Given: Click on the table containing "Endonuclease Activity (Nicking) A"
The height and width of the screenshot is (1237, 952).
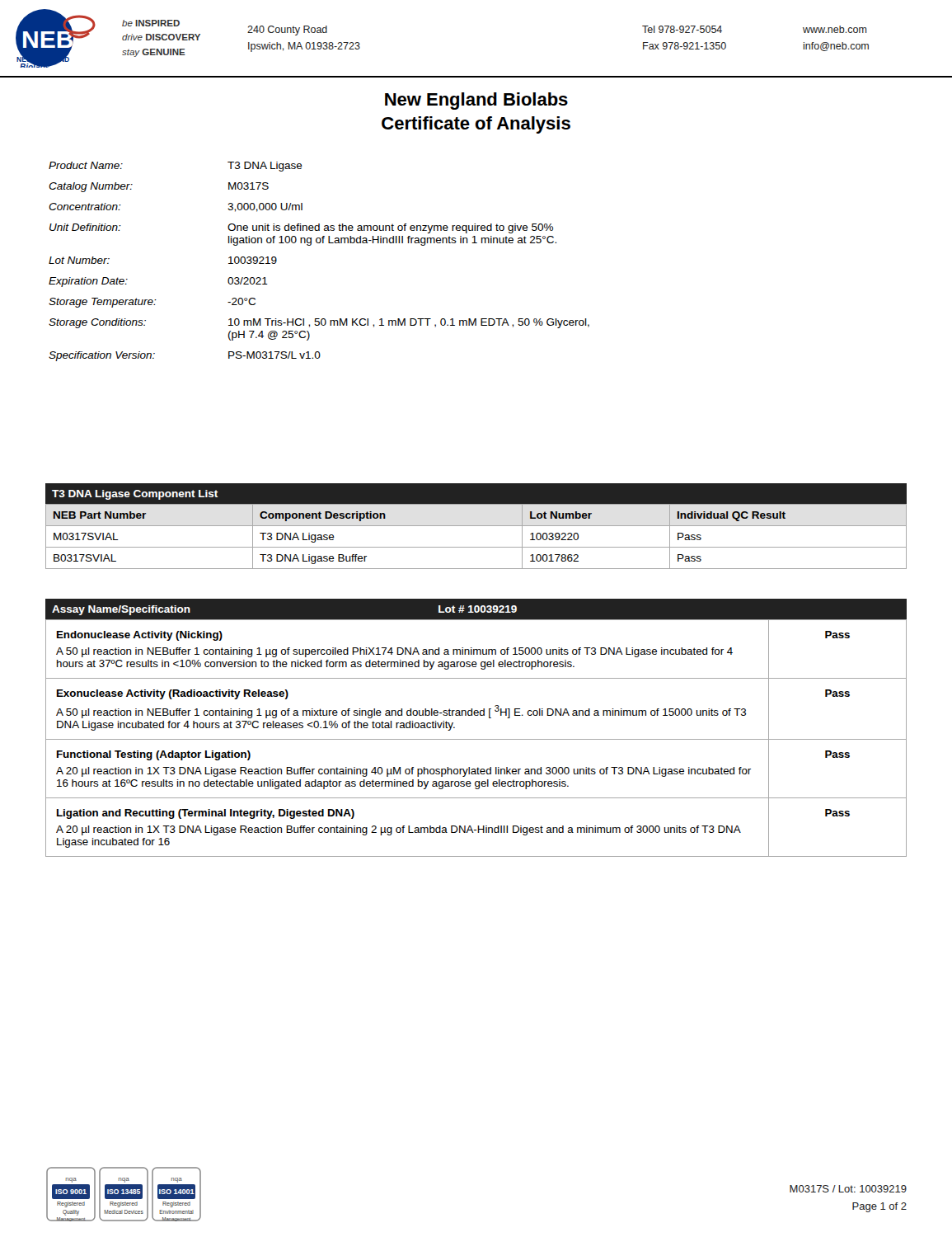Looking at the screenshot, I should tap(476, 738).
